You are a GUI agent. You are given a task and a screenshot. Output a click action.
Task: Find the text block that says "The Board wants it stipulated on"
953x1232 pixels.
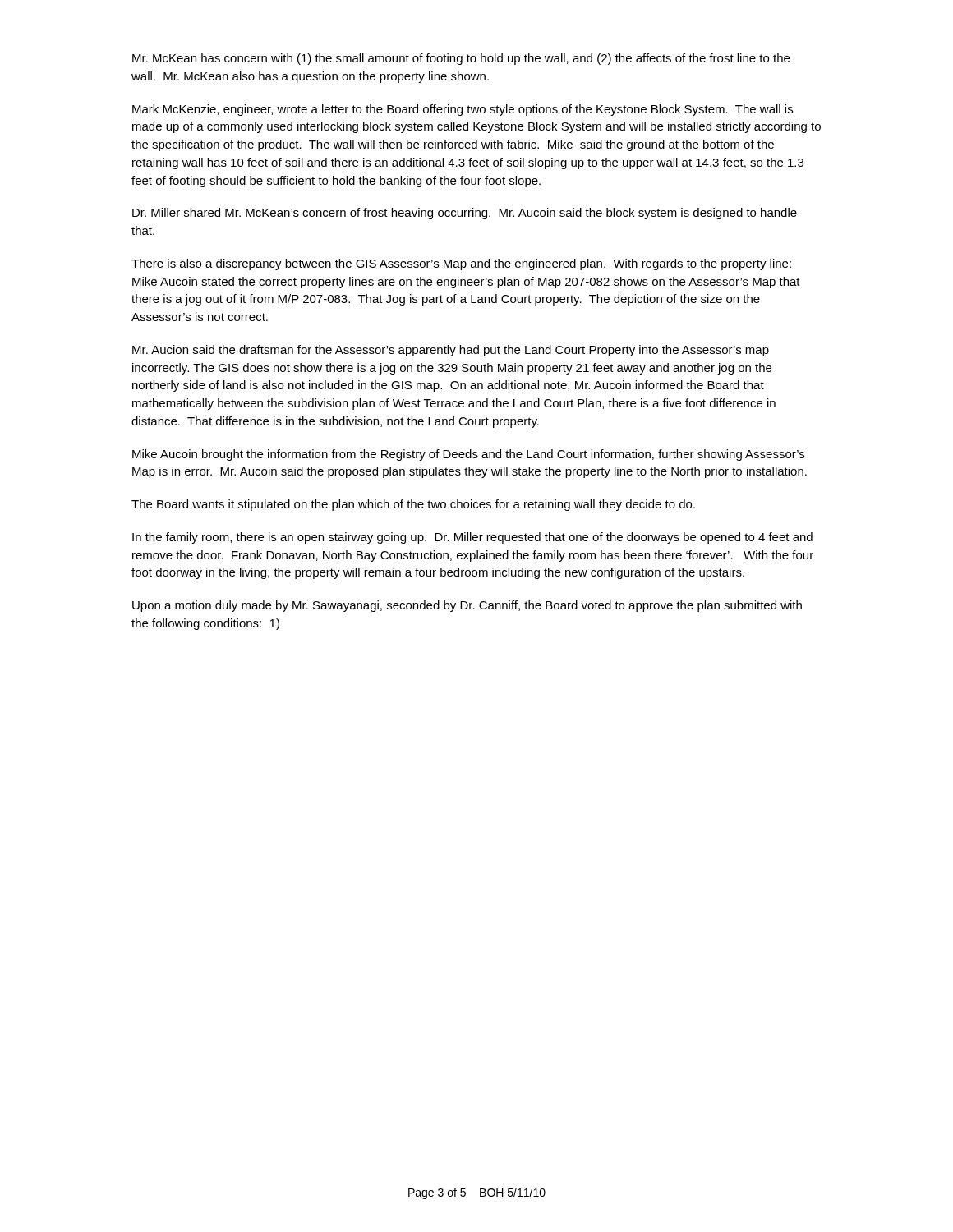(414, 504)
